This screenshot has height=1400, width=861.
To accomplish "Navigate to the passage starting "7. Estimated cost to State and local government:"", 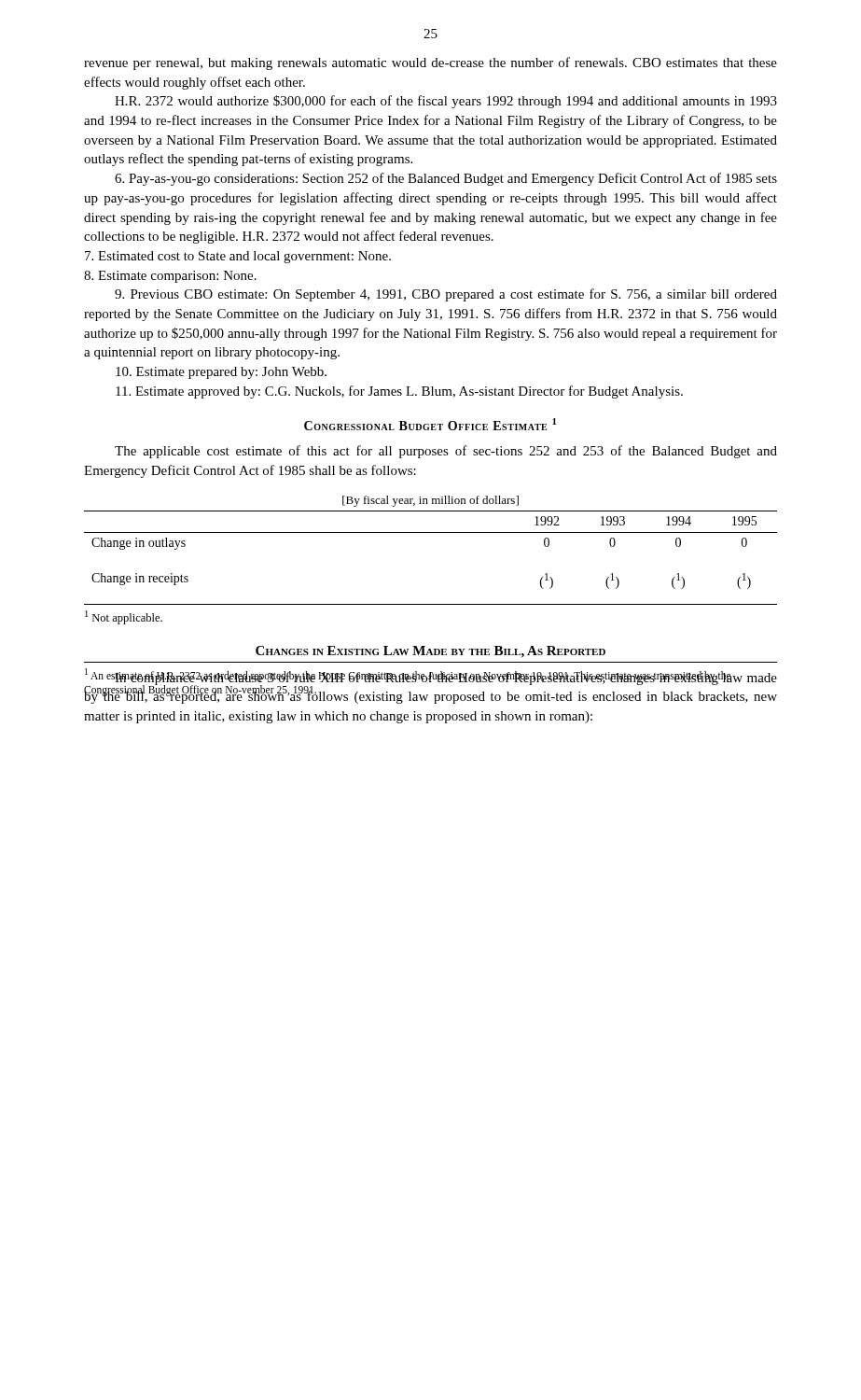I will point(238,257).
